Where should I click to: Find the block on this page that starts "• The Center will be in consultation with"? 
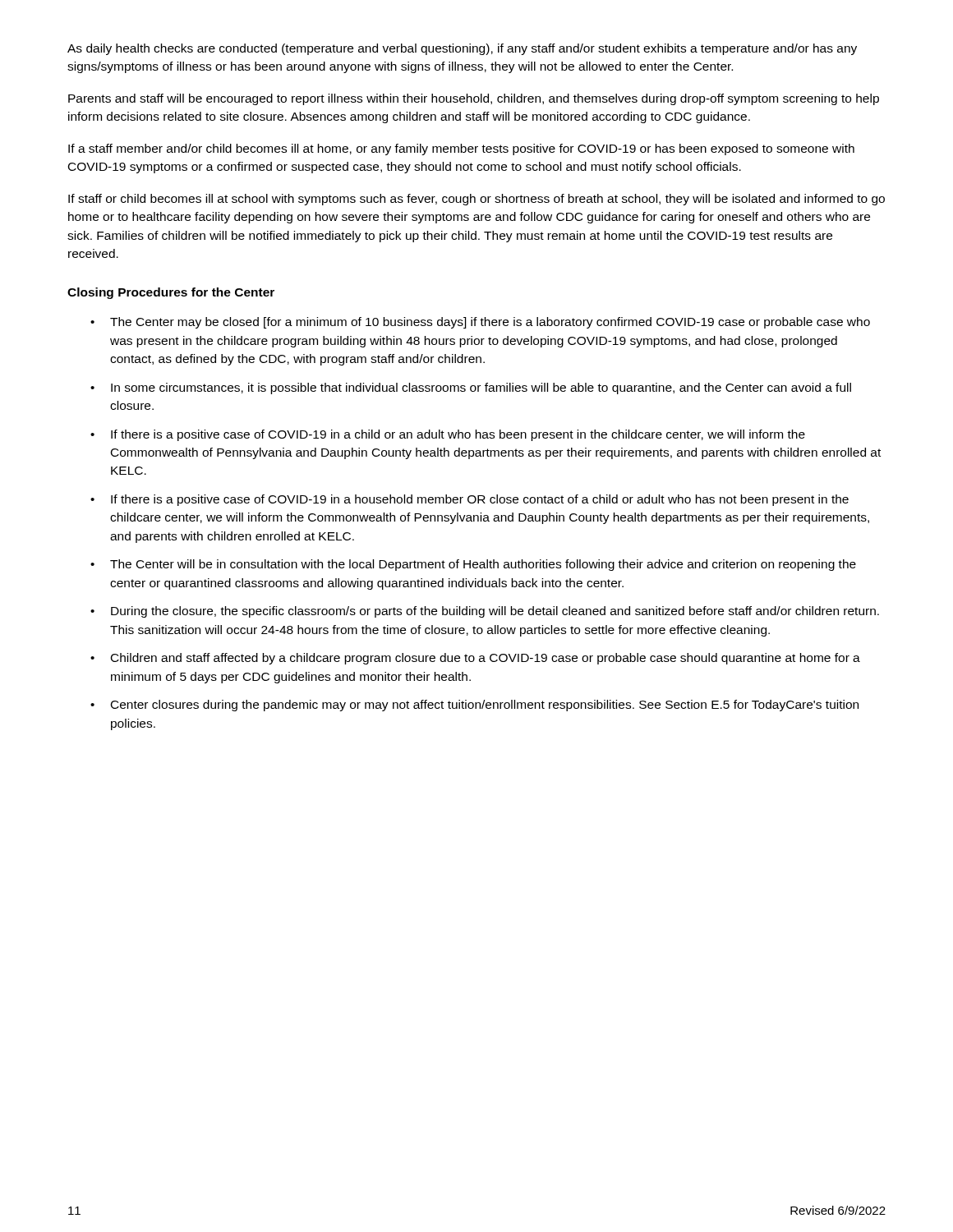pyautogui.click(x=488, y=574)
